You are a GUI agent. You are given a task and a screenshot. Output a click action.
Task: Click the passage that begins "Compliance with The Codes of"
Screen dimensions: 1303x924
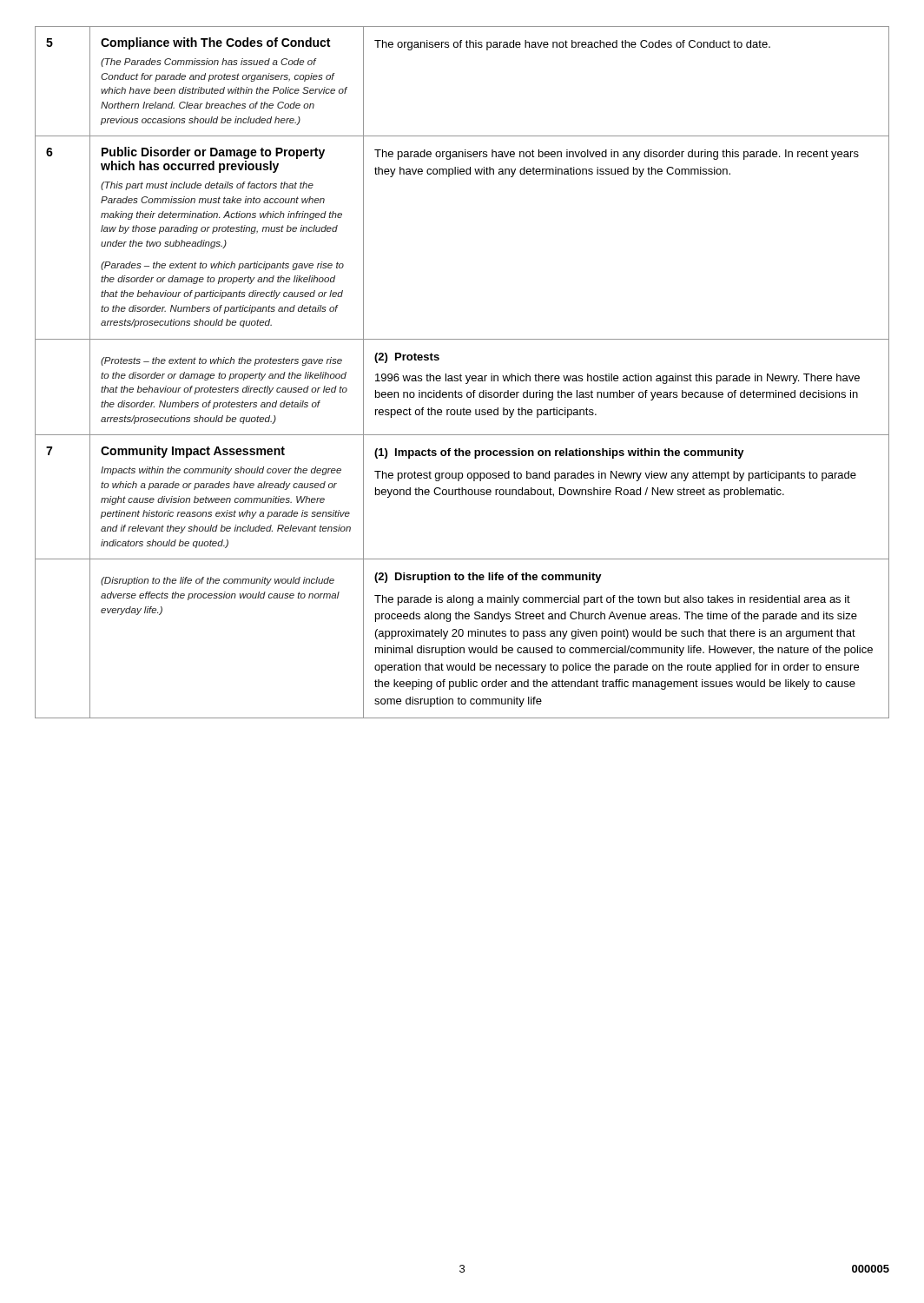(x=227, y=81)
